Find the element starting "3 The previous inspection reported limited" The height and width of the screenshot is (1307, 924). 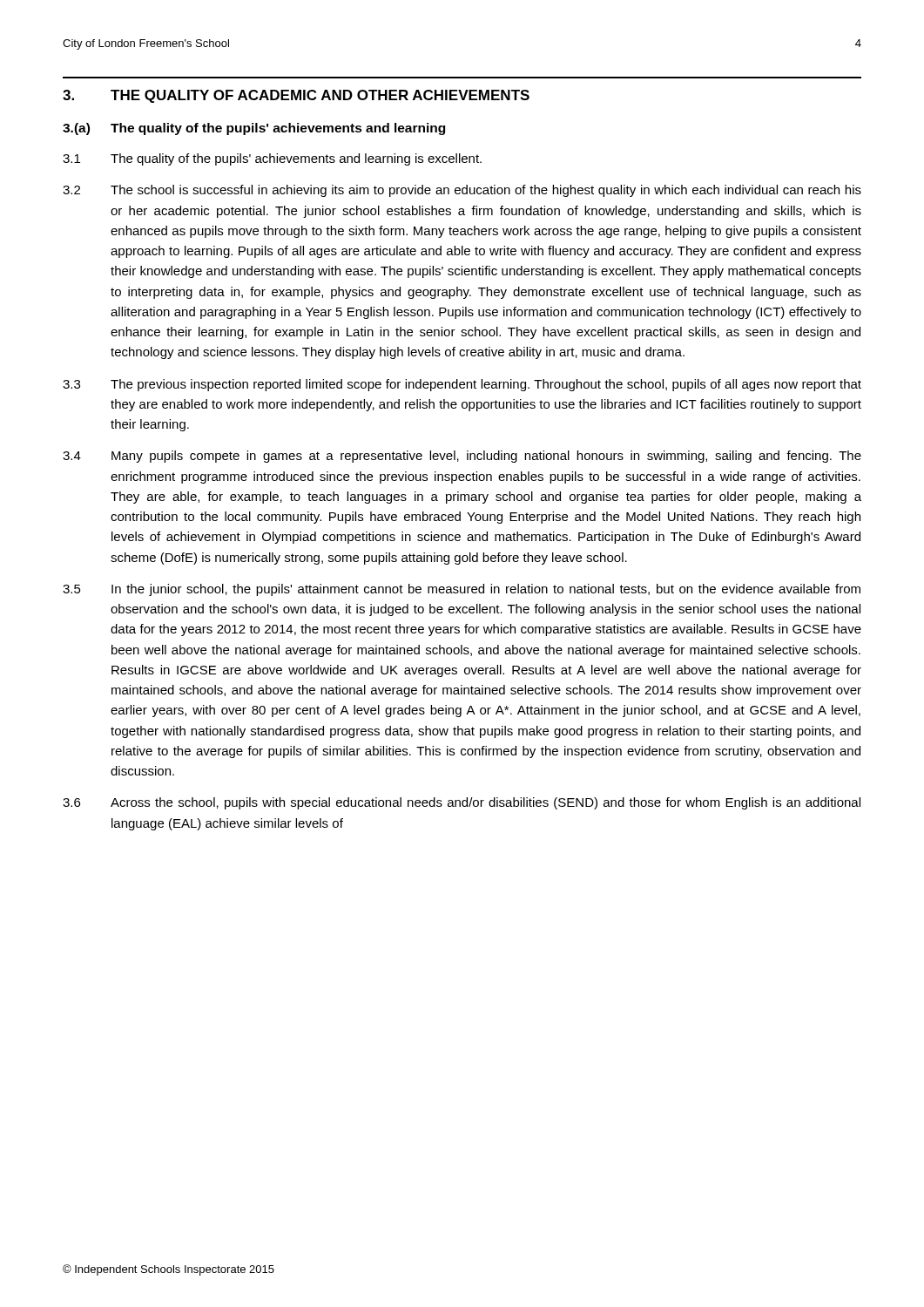pyautogui.click(x=462, y=404)
